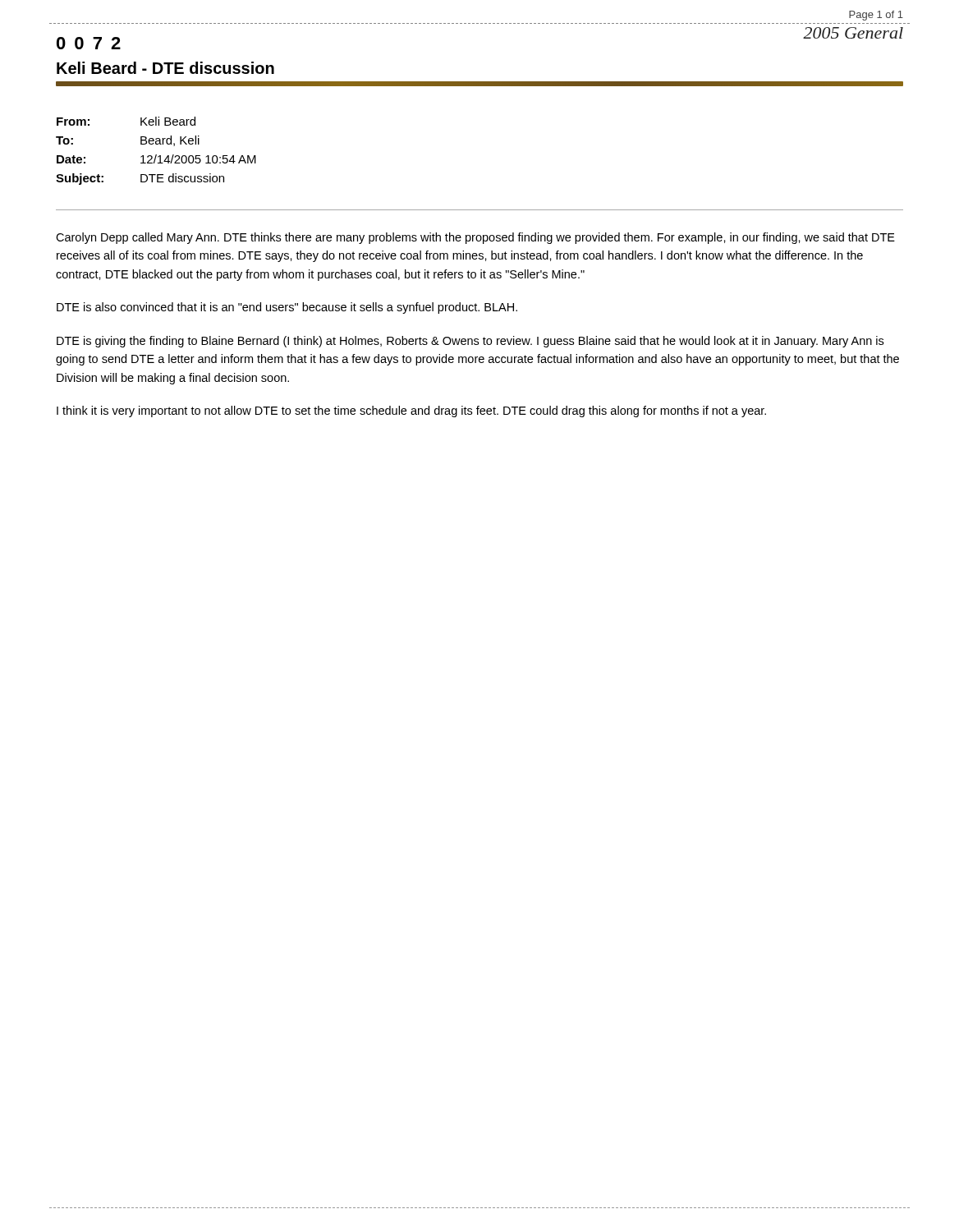This screenshot has width=959, height=1232.
Task: Click on the region starting "DTE is also convinced that"
Action: click(480, 308)
